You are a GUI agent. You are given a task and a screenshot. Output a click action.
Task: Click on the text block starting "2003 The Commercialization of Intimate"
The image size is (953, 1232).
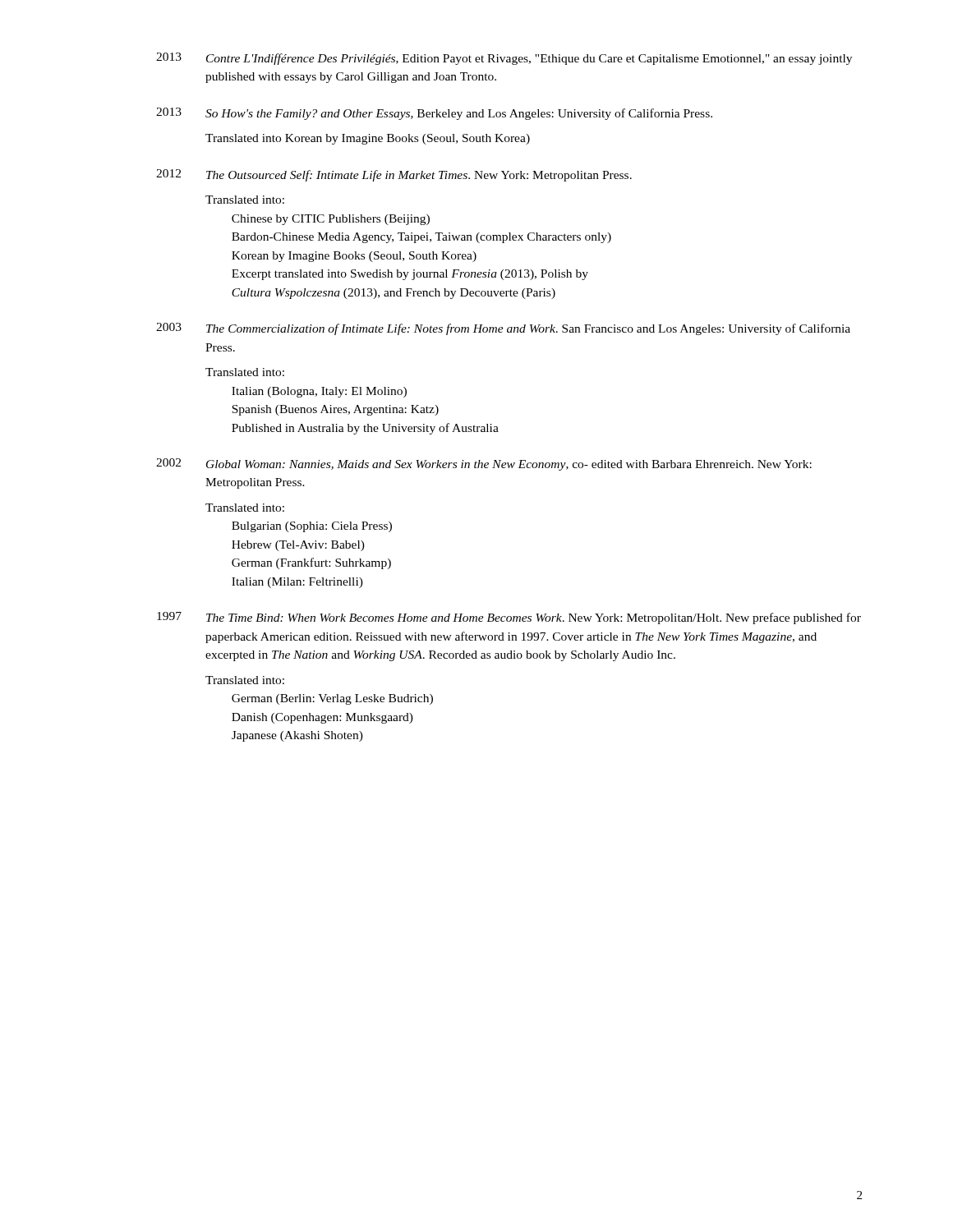pos(503,329)
